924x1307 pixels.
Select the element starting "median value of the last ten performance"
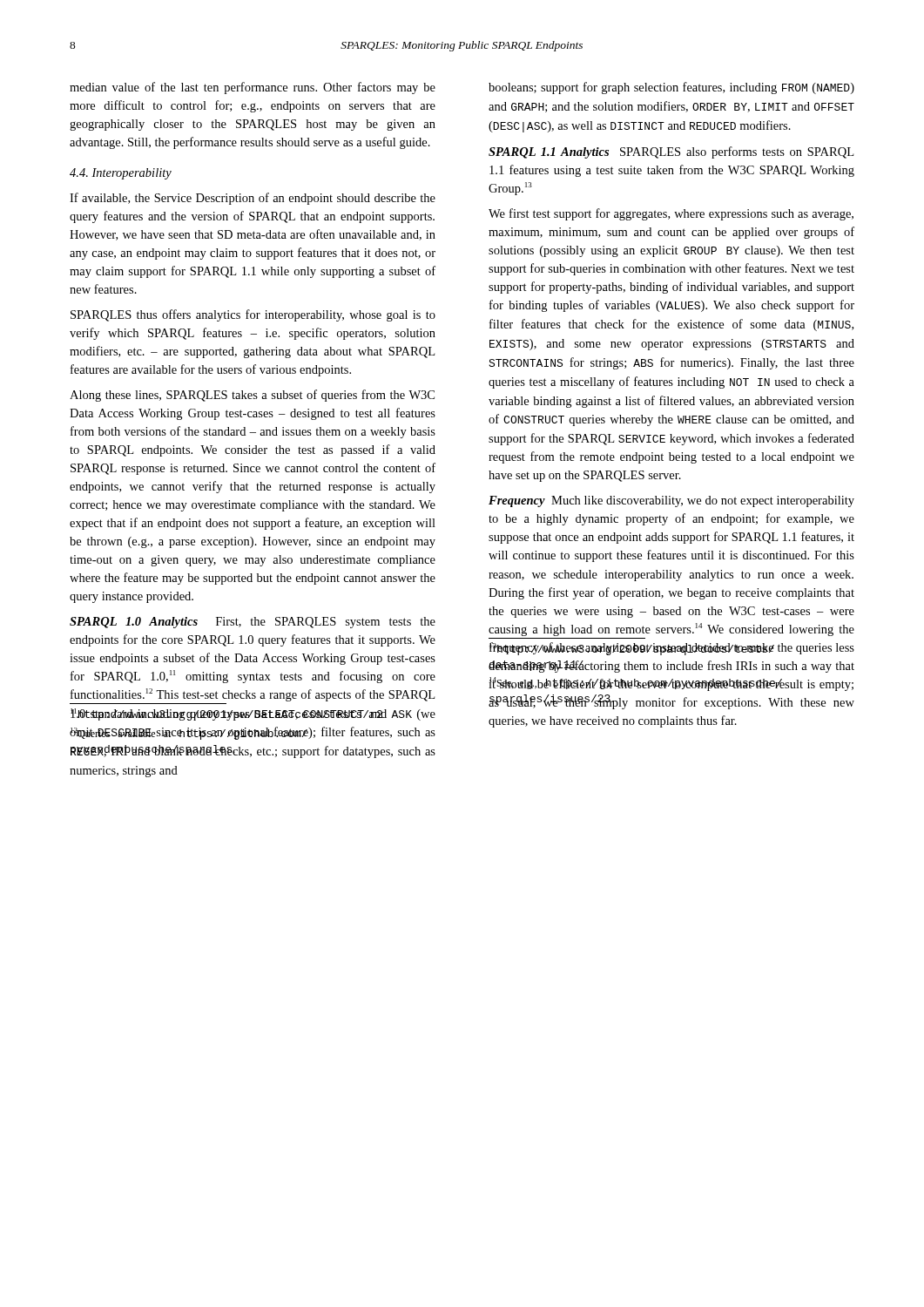coord(253,115)
